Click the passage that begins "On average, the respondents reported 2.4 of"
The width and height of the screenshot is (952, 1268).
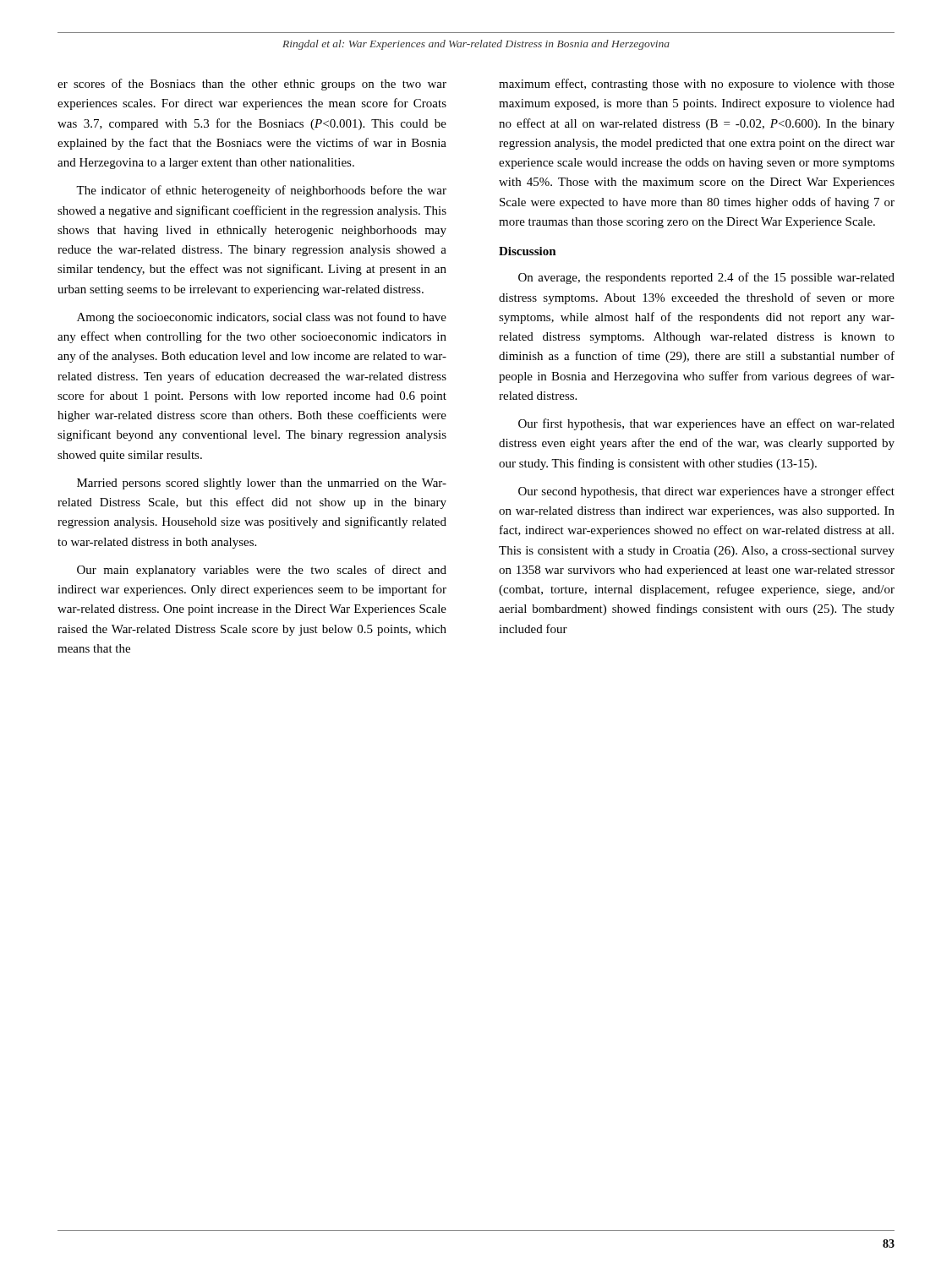(x=697, y=337)
